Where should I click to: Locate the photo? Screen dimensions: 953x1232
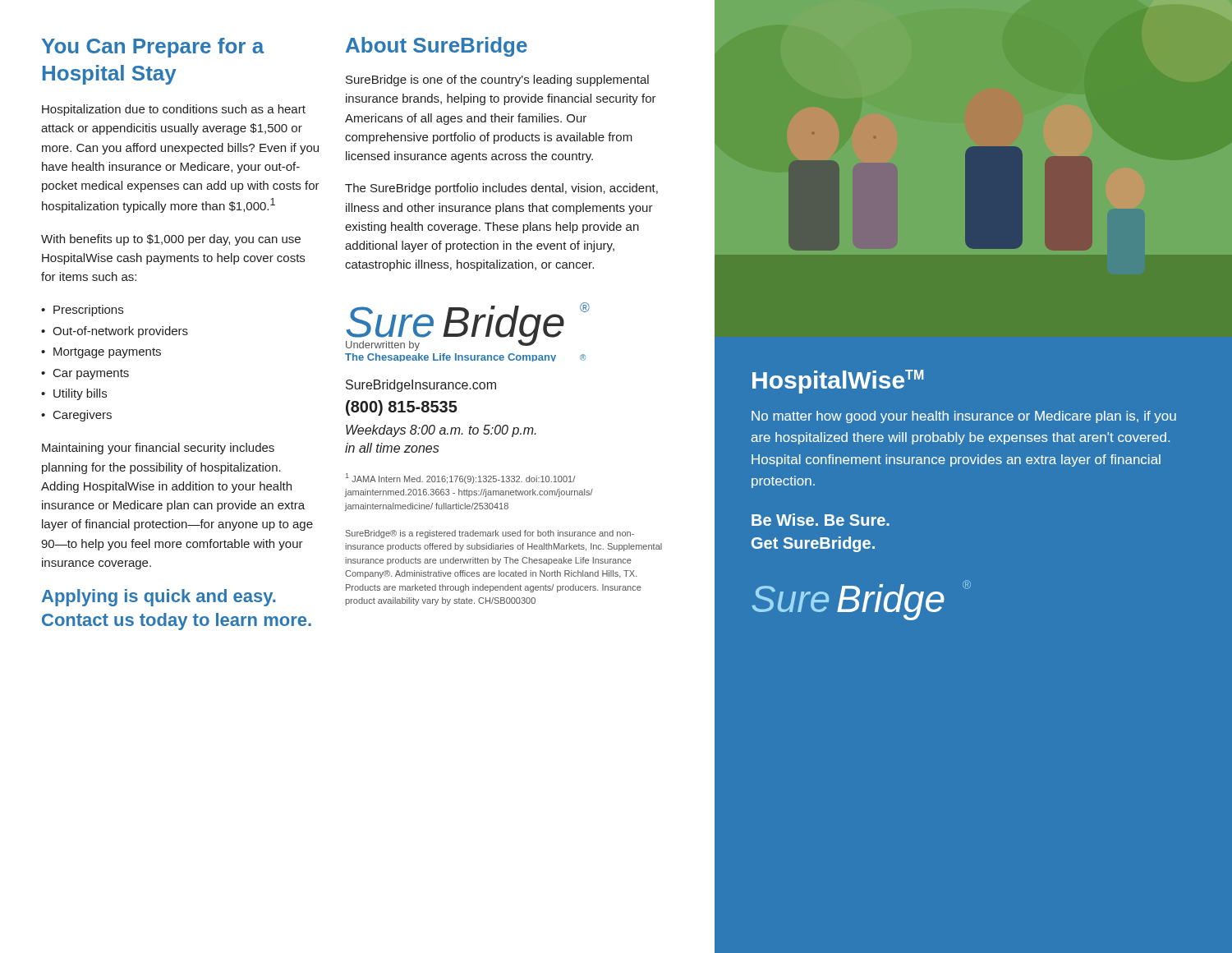973,168
